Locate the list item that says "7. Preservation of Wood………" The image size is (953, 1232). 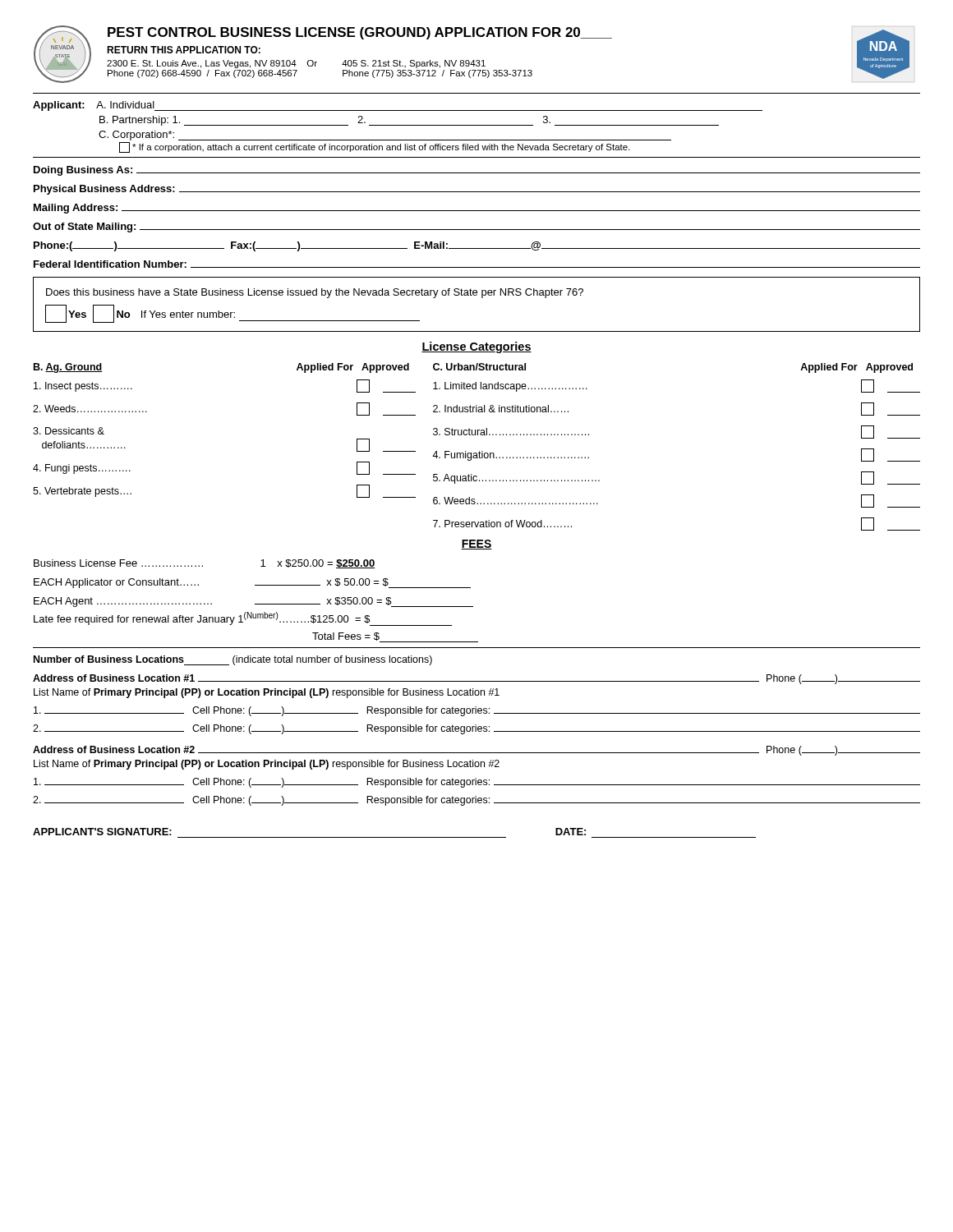click(484, 524)
